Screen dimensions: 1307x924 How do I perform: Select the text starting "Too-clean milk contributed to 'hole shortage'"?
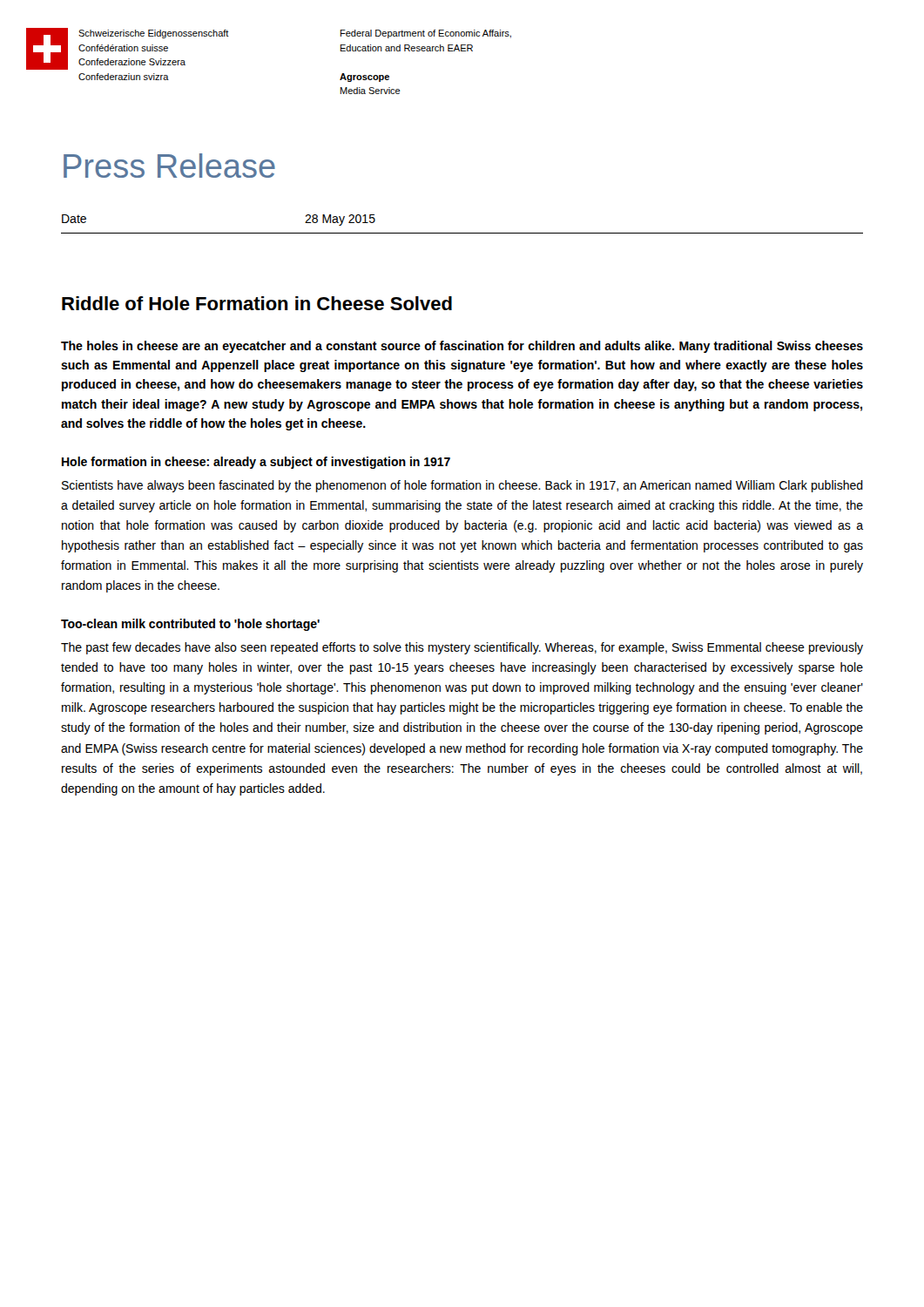click(x=190, y=625)
